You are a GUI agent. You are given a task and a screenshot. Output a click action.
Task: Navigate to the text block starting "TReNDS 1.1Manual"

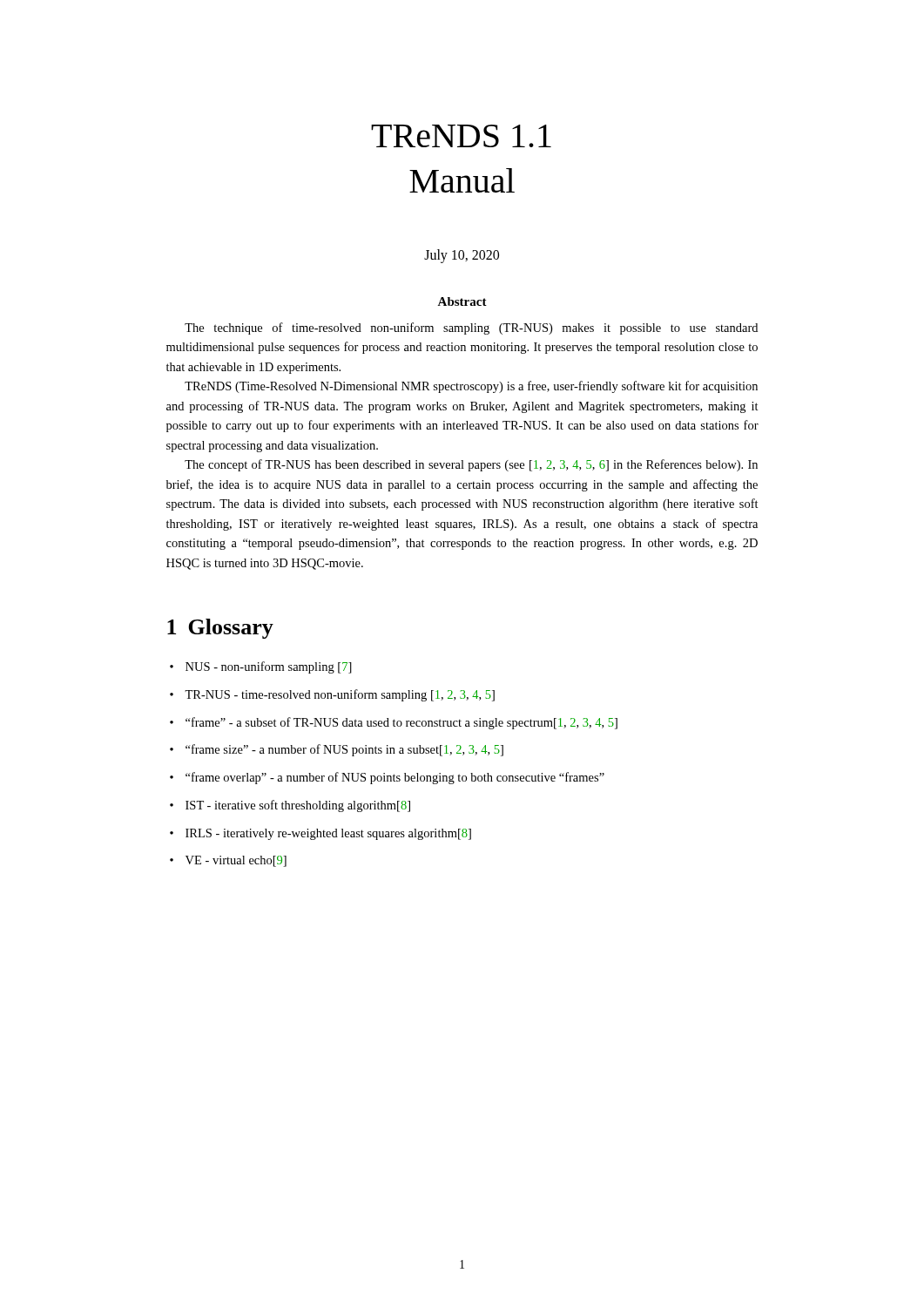click(462, 159)
